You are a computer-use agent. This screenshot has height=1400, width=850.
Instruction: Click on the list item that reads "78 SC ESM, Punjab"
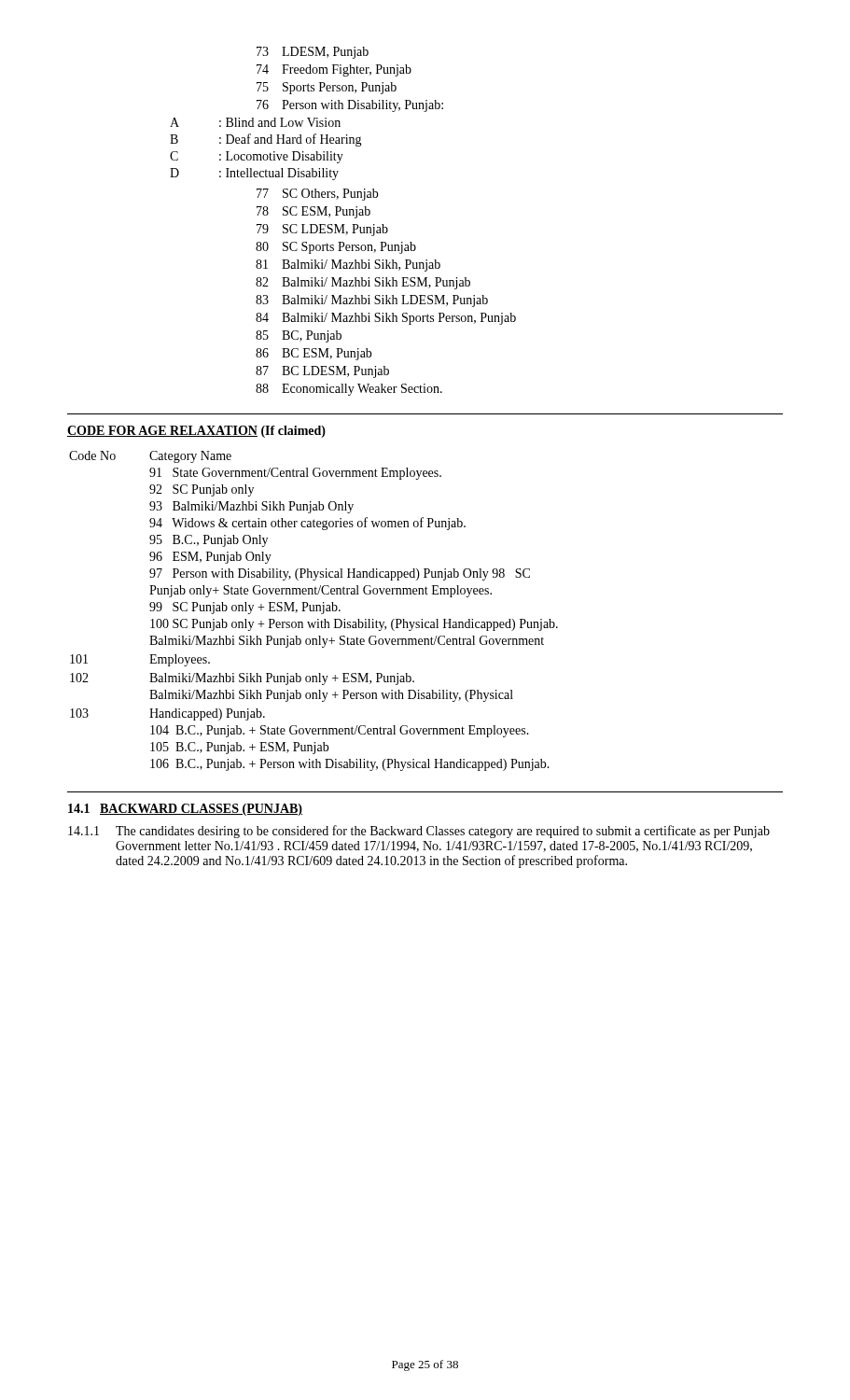tap(294, 212)
